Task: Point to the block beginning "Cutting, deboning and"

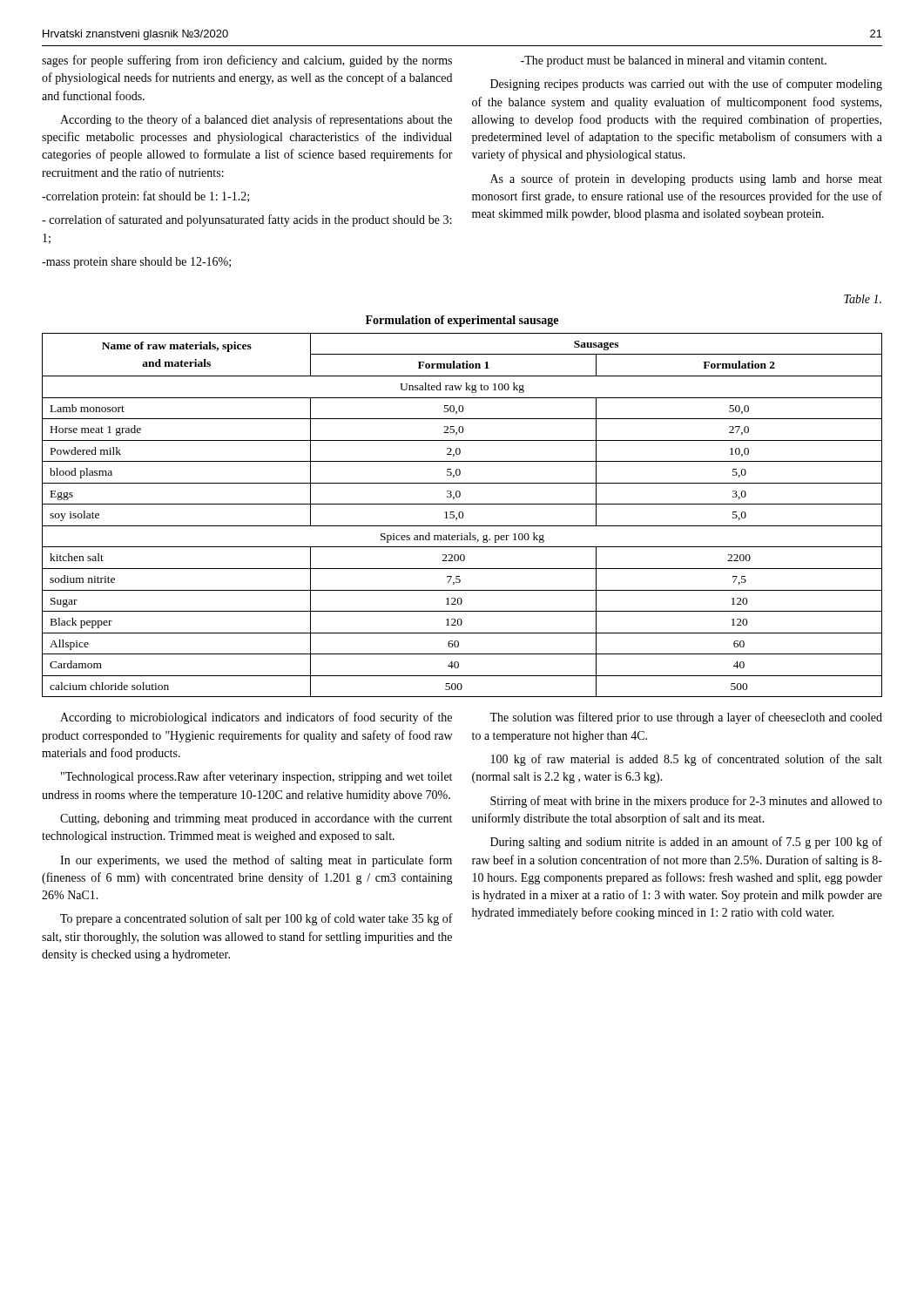Action: [x=247, y=828]
